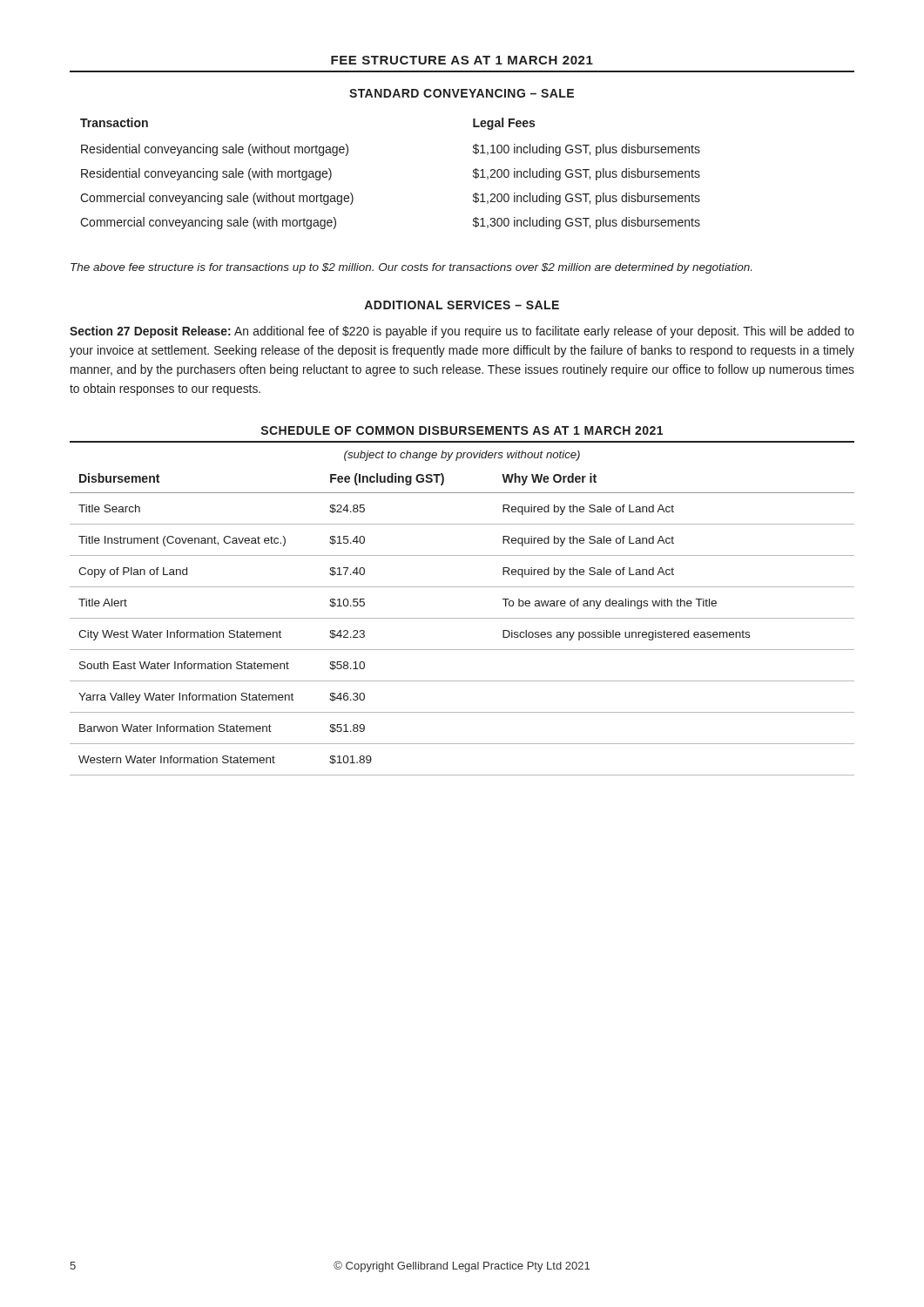Find the title
924x1307 pixels.
point(462,60)
